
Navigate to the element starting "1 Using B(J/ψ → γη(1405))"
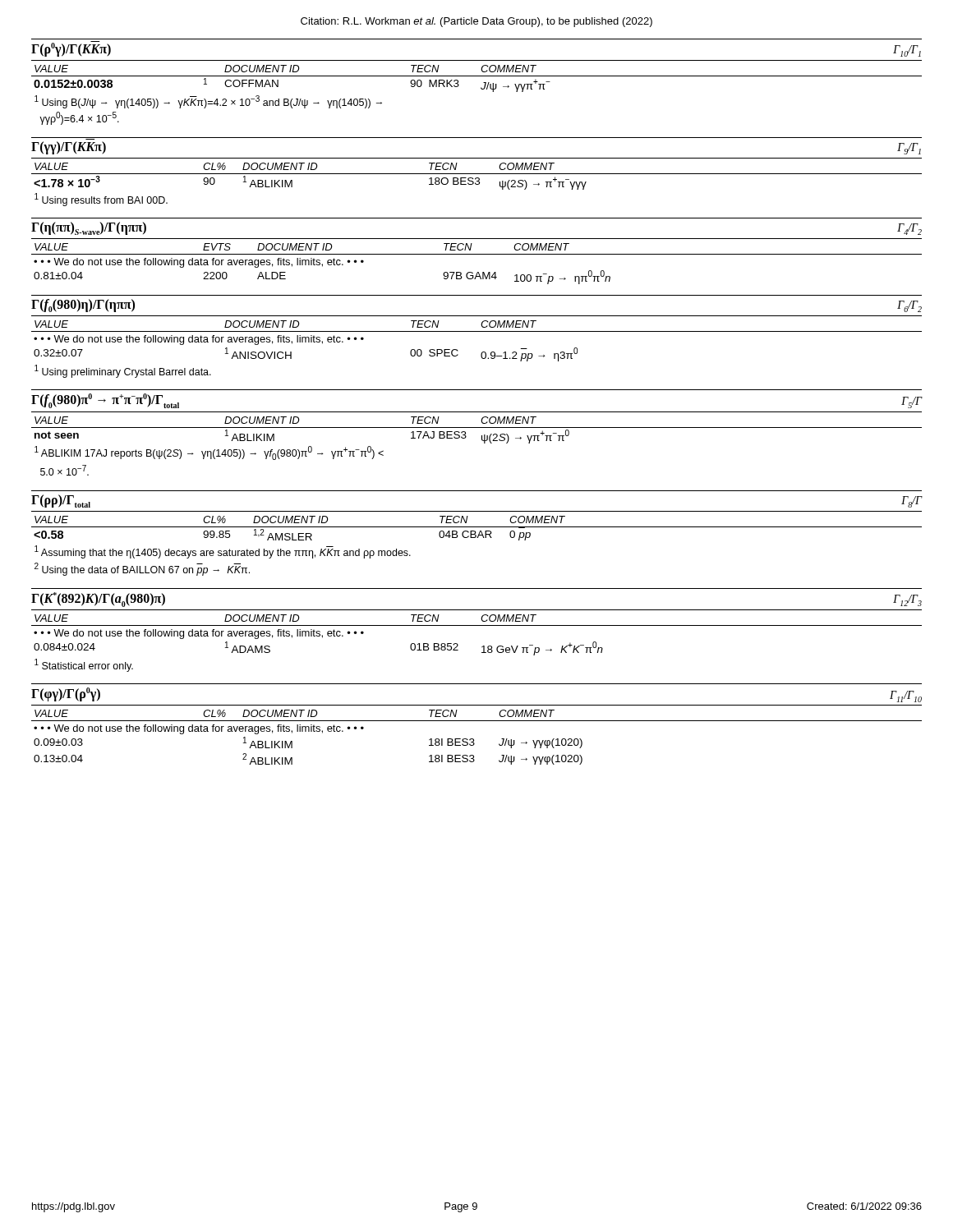tap(208, 110)
